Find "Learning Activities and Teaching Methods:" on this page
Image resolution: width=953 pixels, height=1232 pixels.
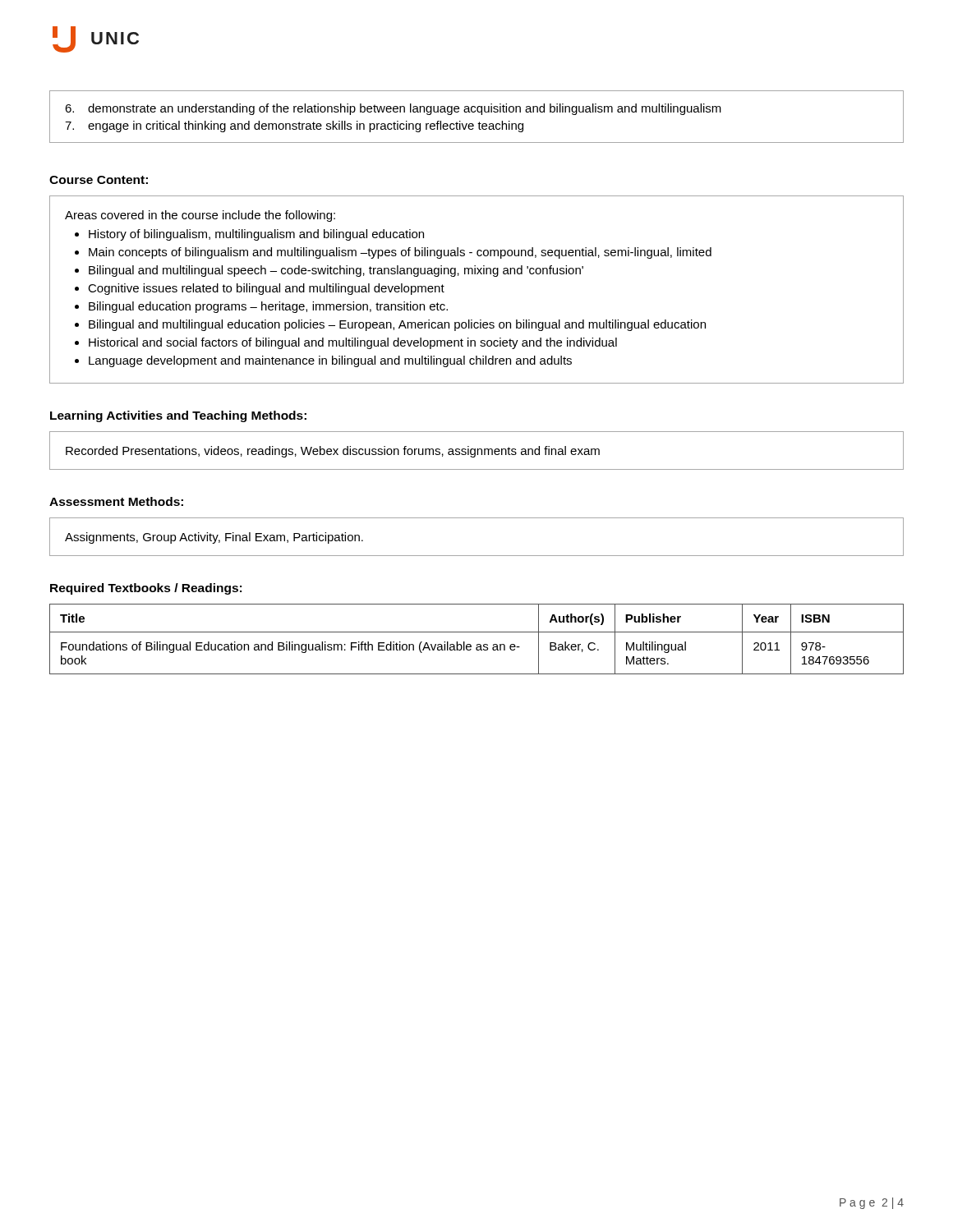(x=178, y=415)
